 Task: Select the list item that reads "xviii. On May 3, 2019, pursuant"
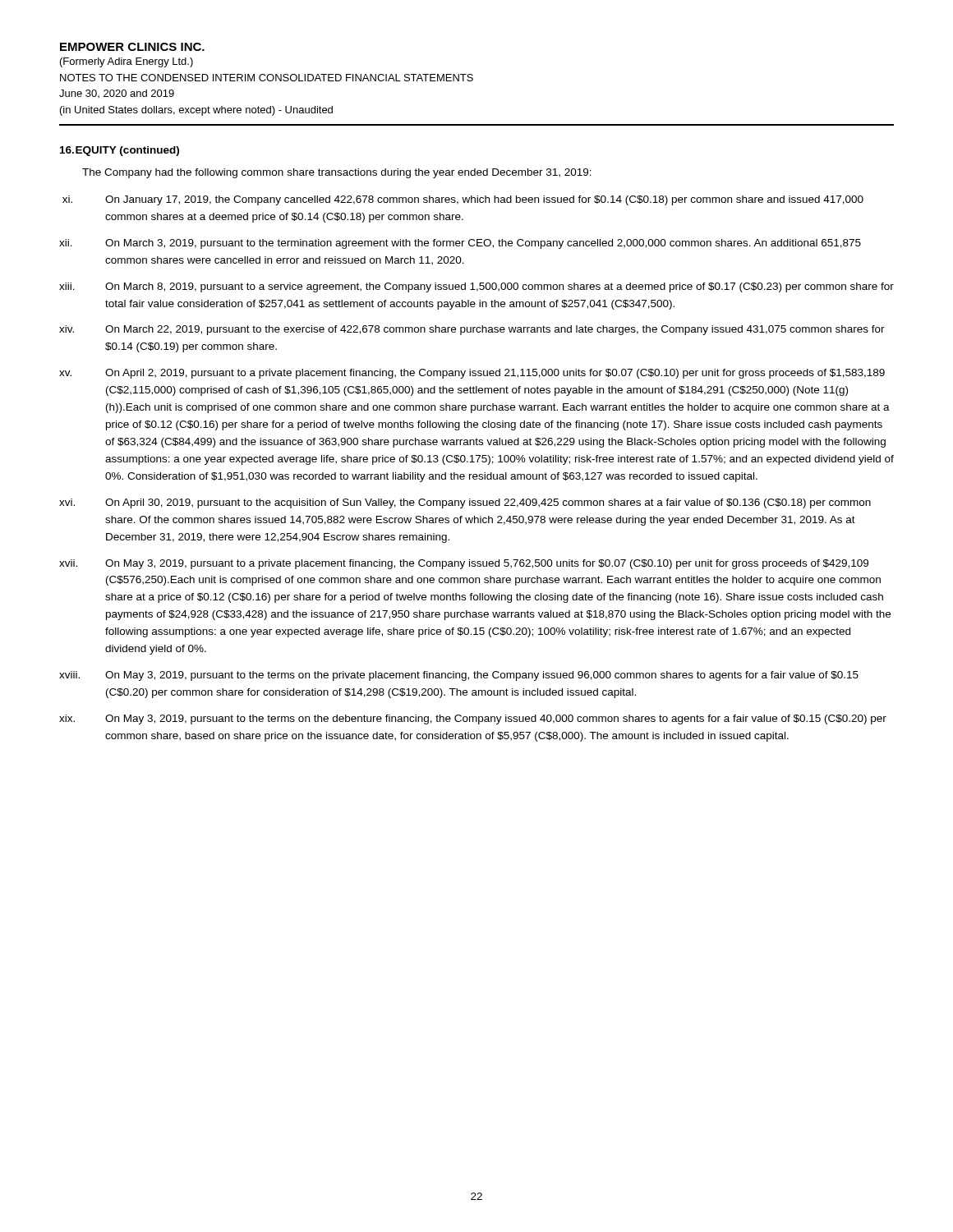(476, 684)
